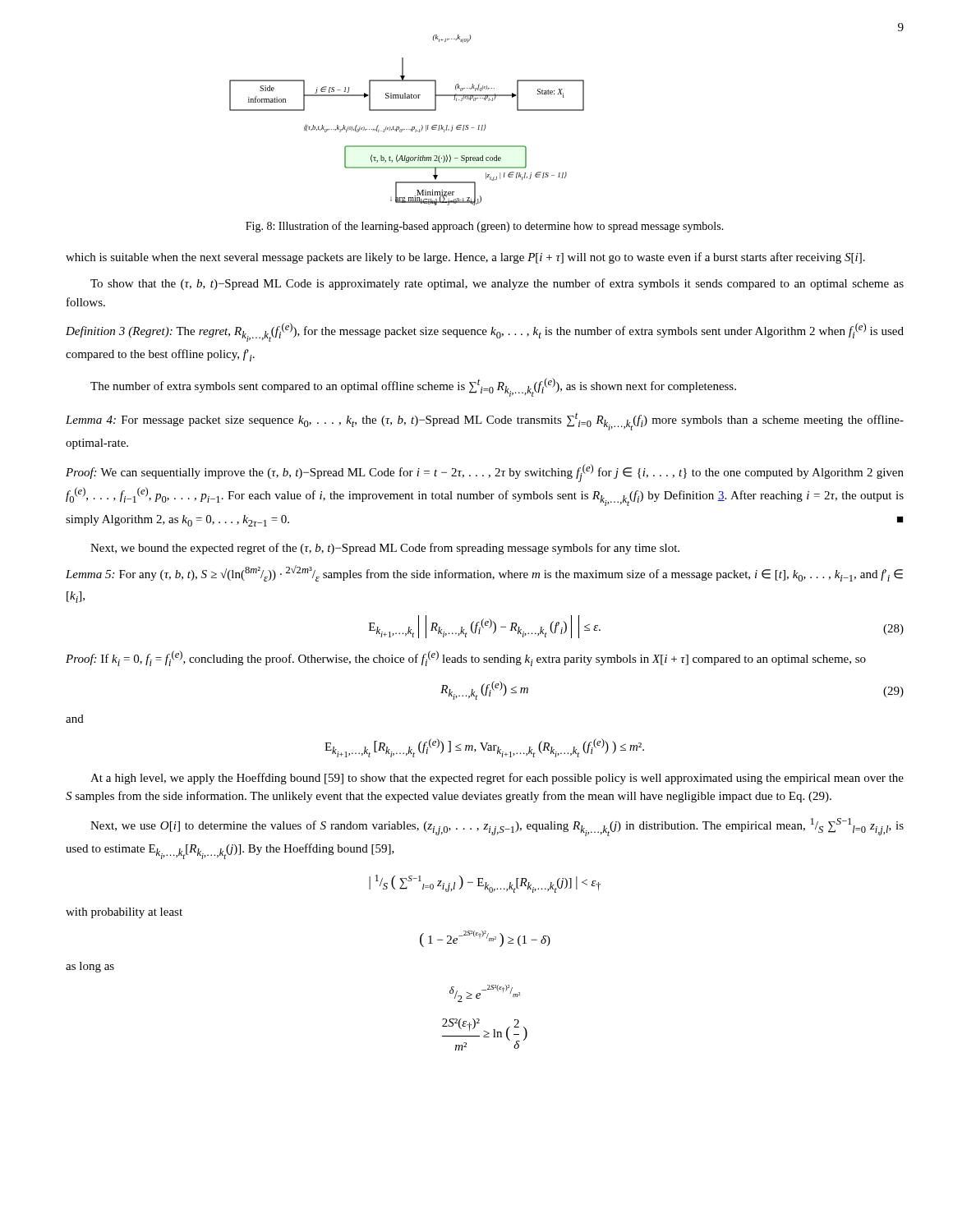Locate the text block with the text "Next, we use O[i] to determine the"
This screenshot has width=953, height=1232.
pyautogui.click(x=485, y=838)
